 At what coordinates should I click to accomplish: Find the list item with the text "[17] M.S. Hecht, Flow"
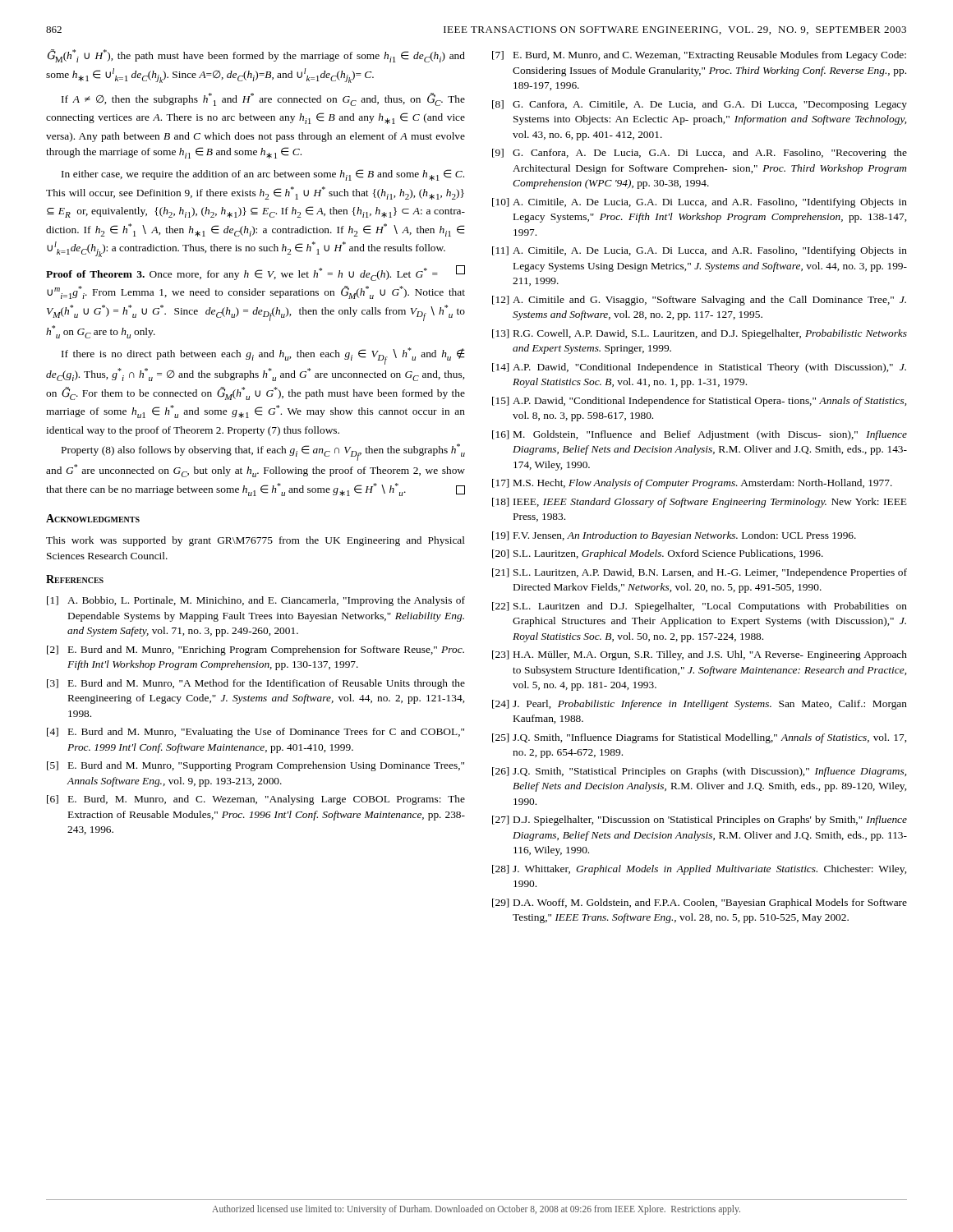tap(699, 483)
